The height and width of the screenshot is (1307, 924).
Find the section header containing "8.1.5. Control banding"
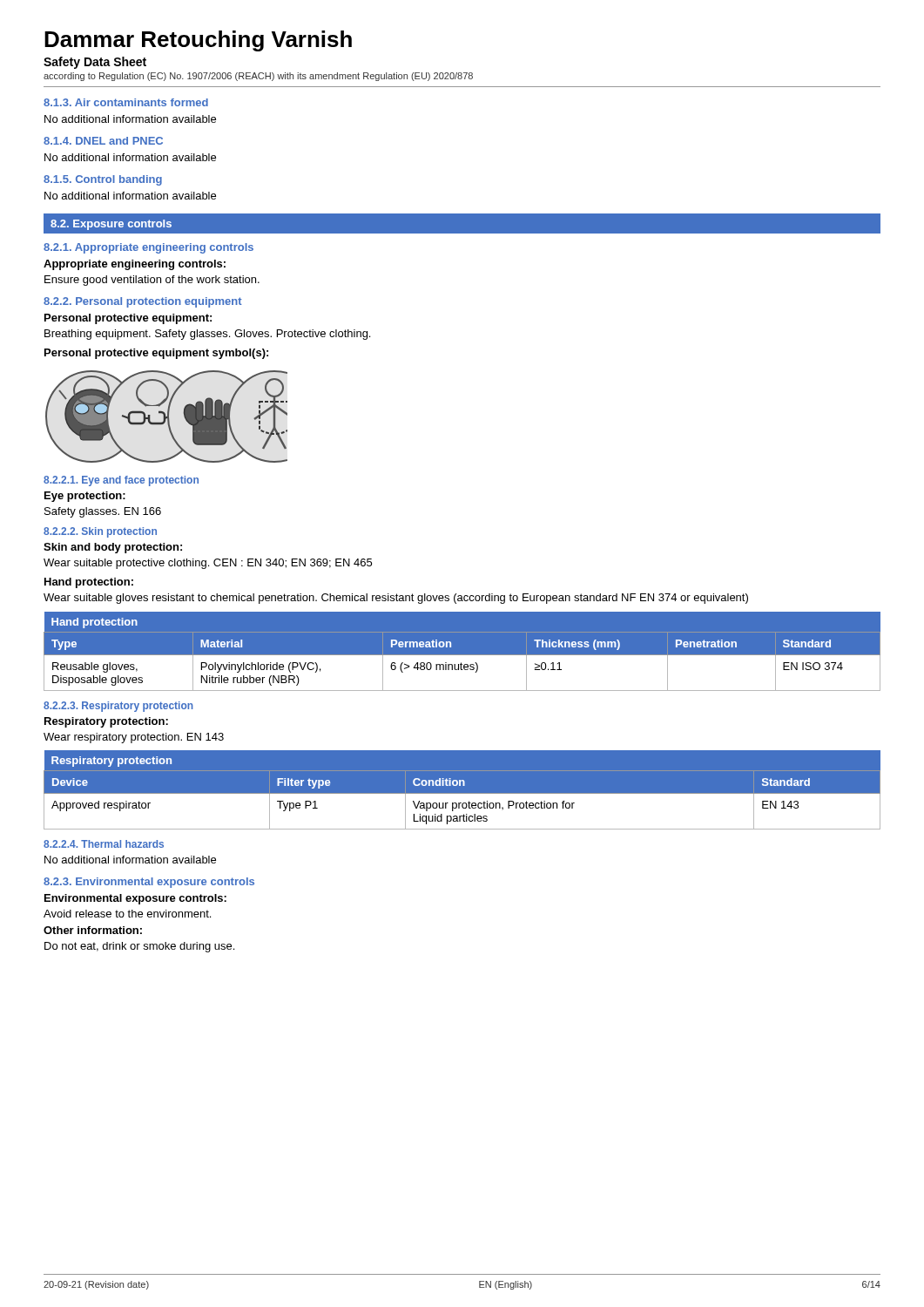(x=103, y=179)
